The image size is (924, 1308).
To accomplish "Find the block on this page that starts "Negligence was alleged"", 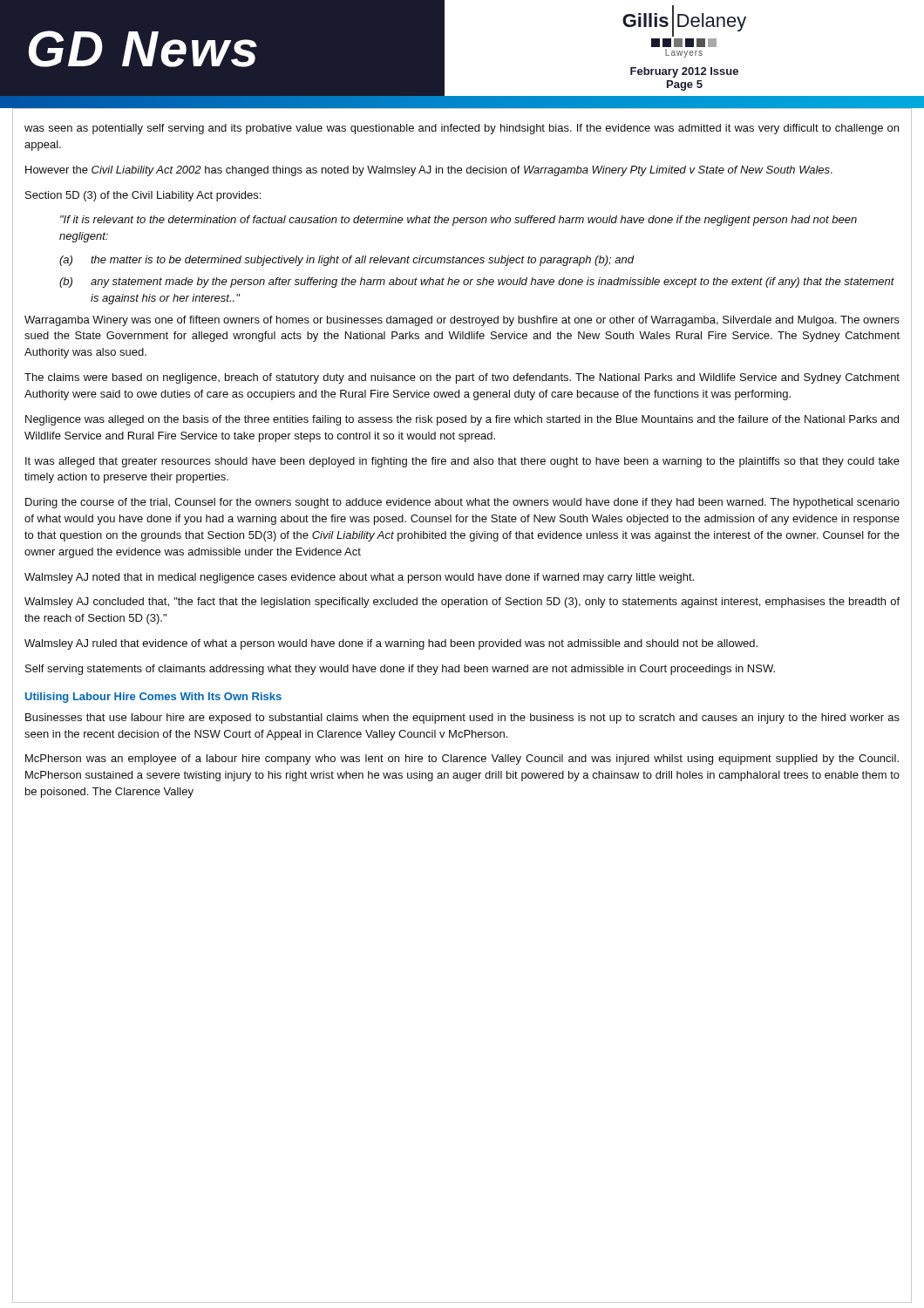I will point(462,427).
